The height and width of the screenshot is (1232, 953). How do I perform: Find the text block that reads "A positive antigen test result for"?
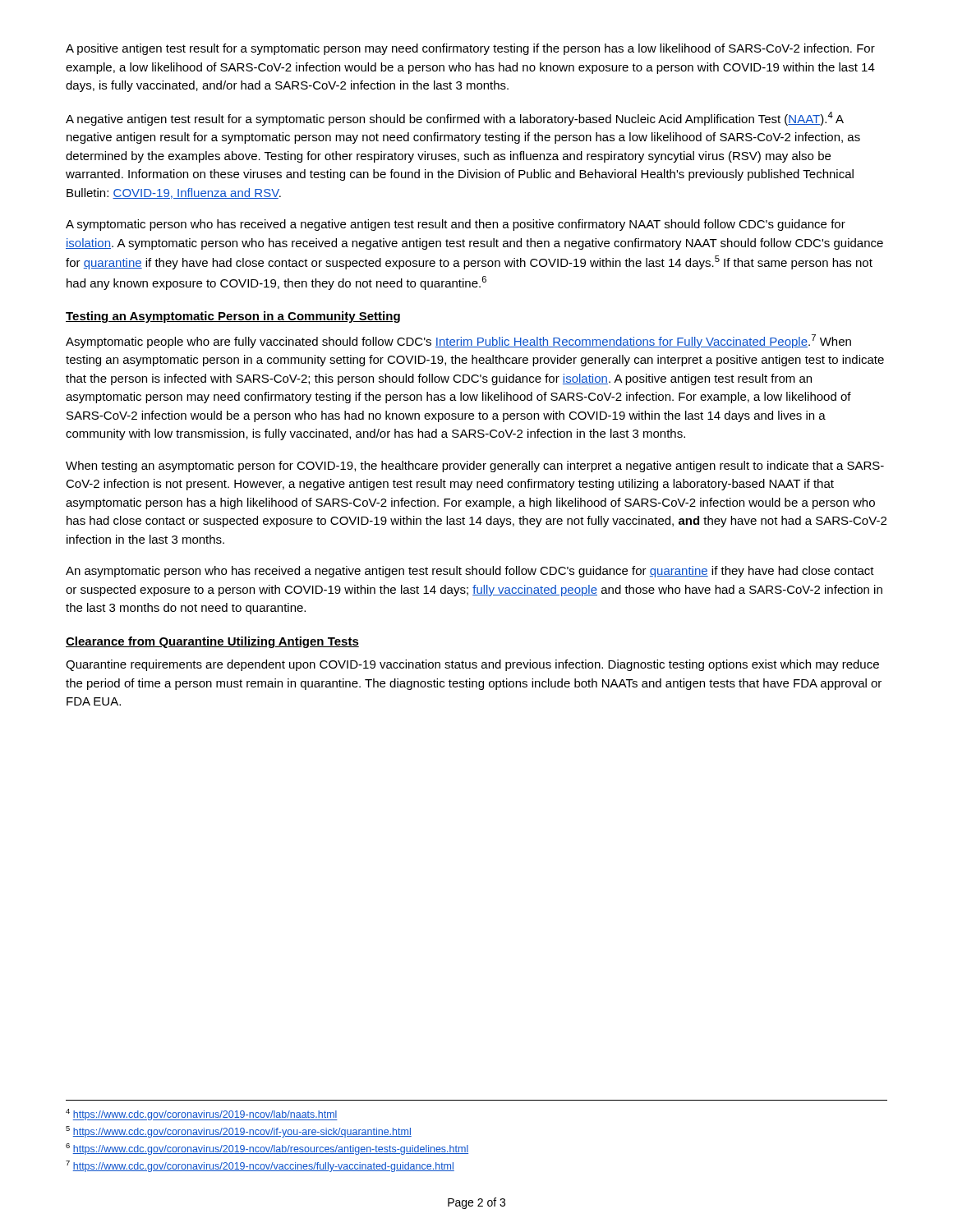pyautogui.click(x=476, y=67)
